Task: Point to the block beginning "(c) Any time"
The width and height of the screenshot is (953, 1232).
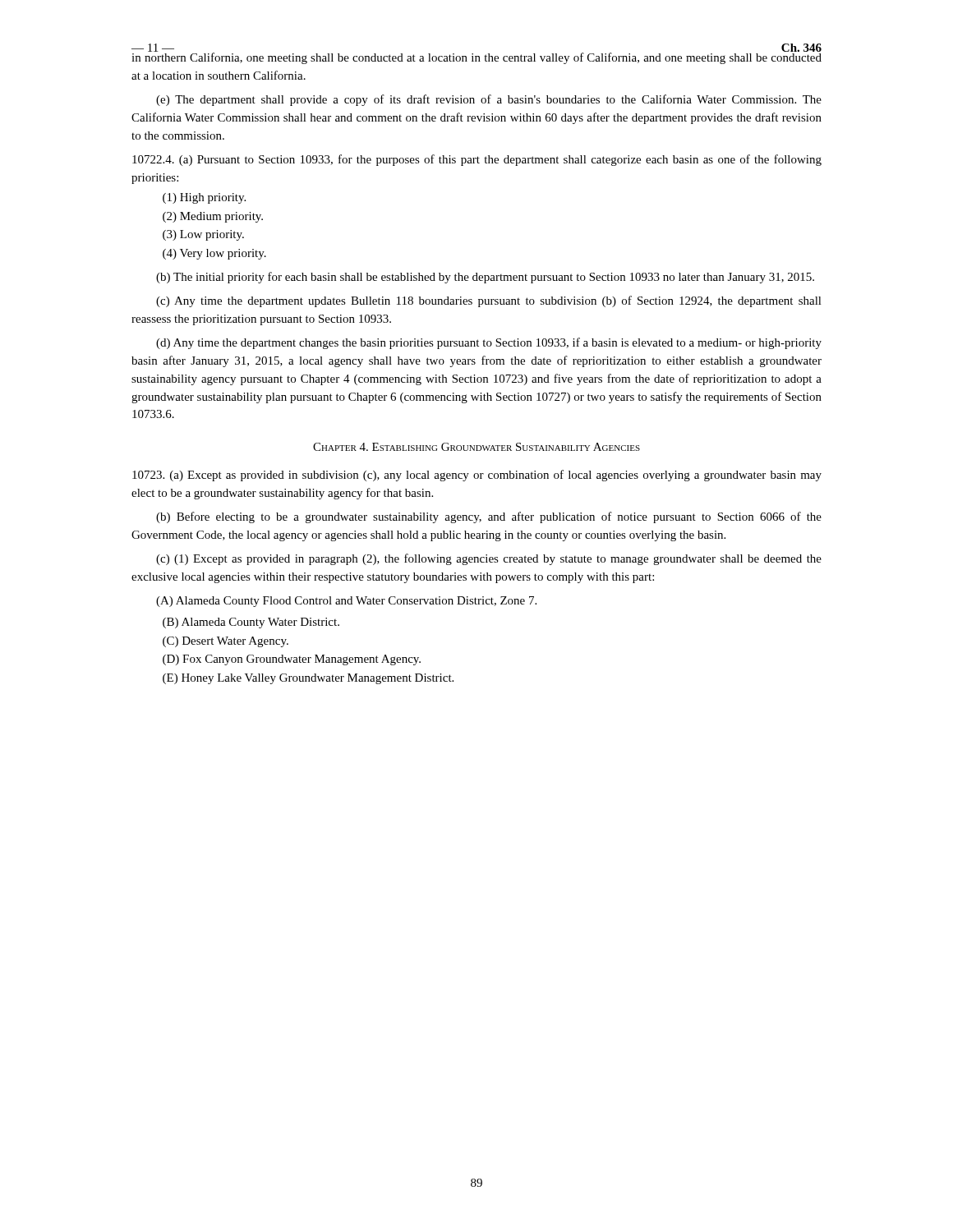Action: (476, 310)
